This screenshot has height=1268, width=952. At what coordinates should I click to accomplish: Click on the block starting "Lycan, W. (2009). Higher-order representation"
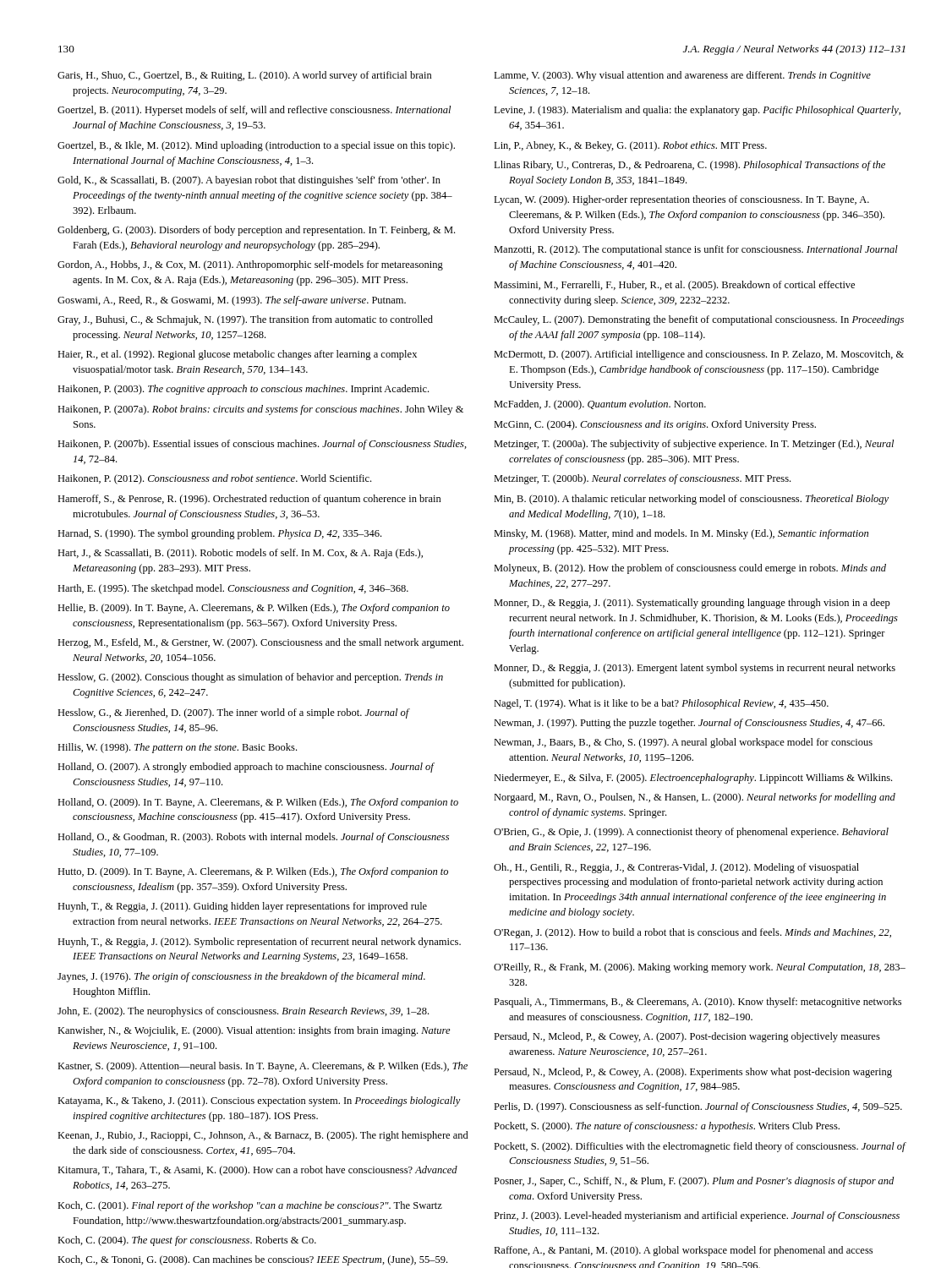(689, 215)
